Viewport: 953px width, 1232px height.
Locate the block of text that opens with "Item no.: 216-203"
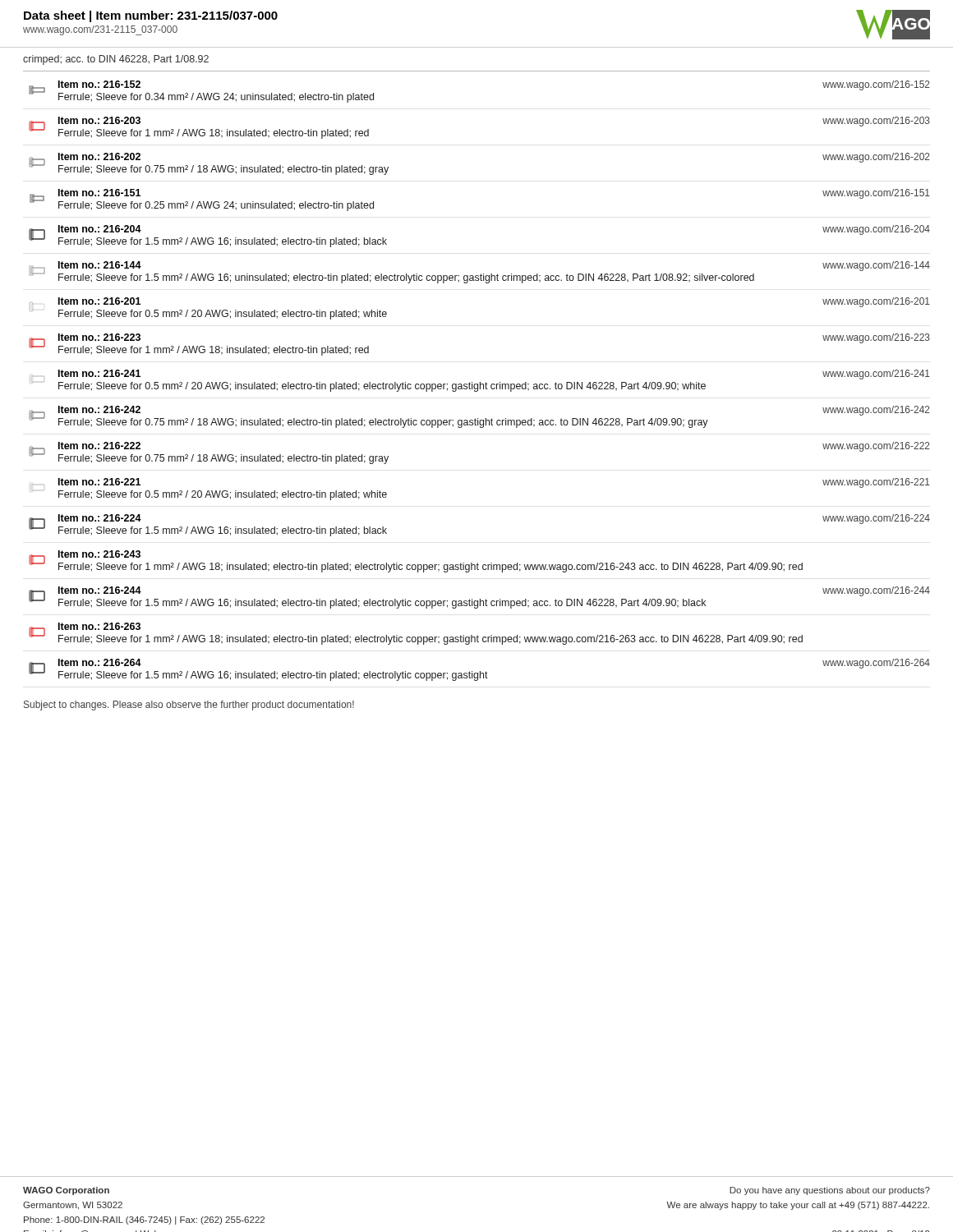pyautogui.click(x=136, y=131)
